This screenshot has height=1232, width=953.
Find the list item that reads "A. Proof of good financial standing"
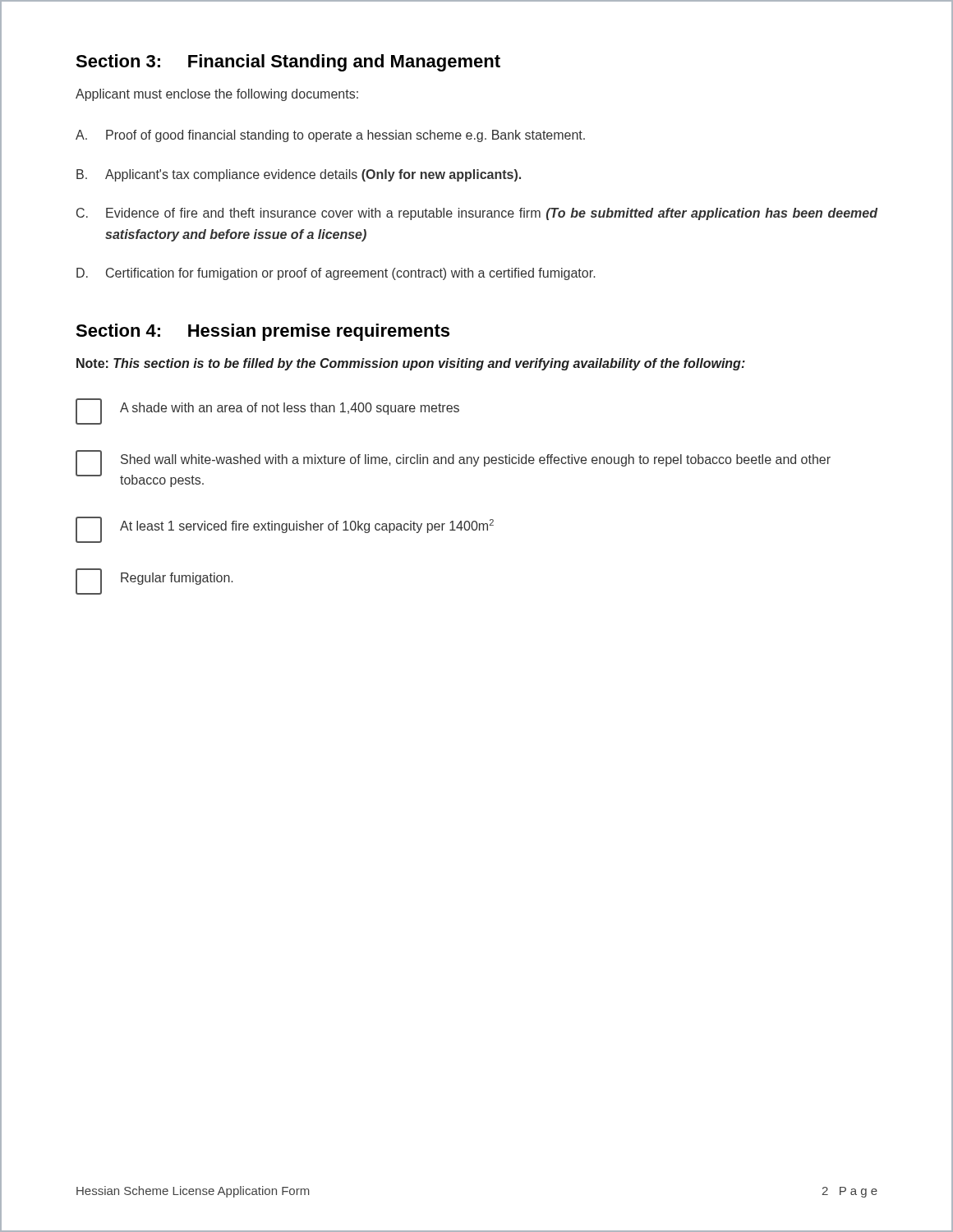[x=476, y=135]
